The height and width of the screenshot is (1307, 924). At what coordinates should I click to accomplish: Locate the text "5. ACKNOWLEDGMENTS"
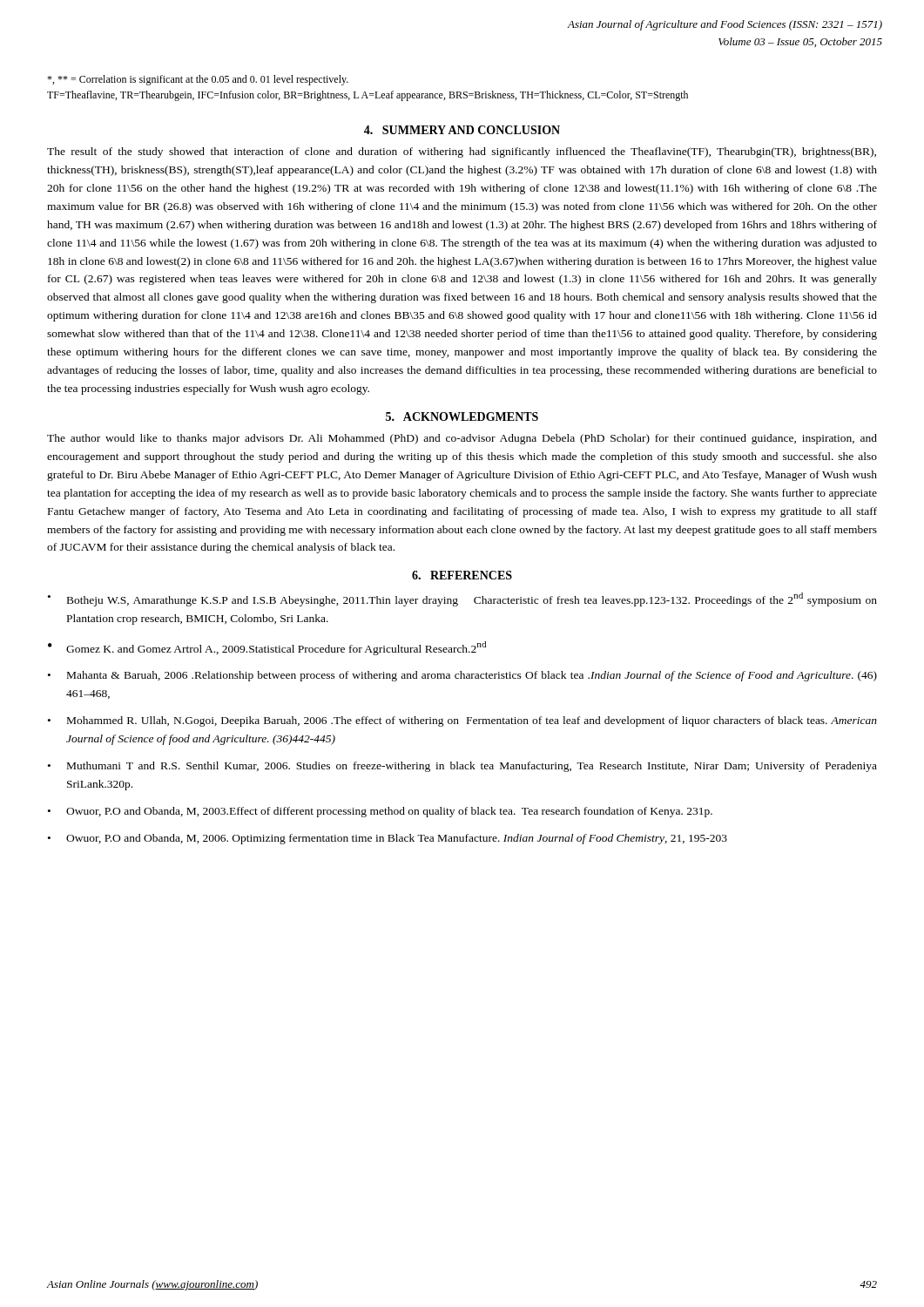tap(462, 417)
